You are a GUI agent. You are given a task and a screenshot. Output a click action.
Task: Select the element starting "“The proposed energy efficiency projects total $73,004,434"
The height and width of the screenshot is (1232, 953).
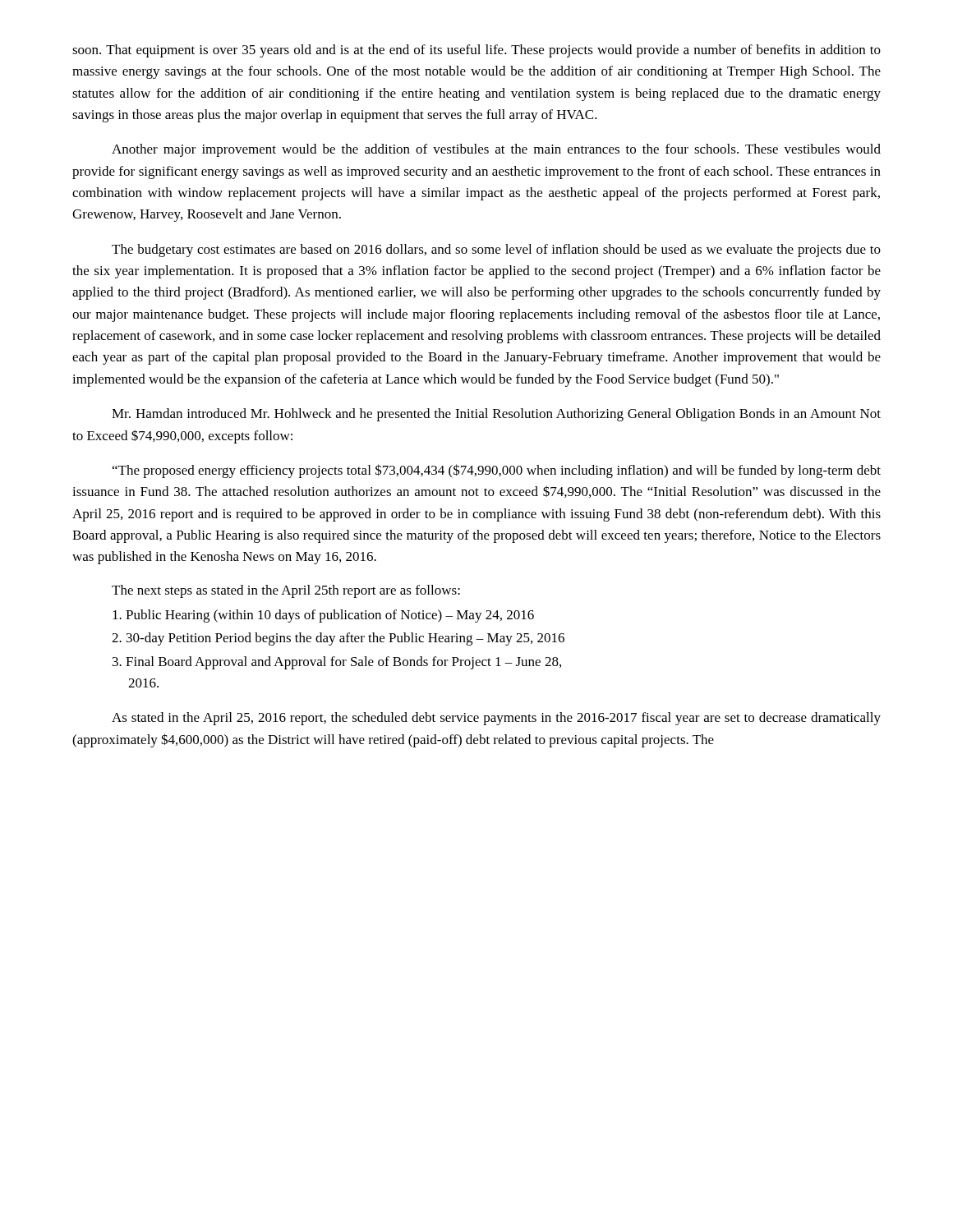(476, 514)
